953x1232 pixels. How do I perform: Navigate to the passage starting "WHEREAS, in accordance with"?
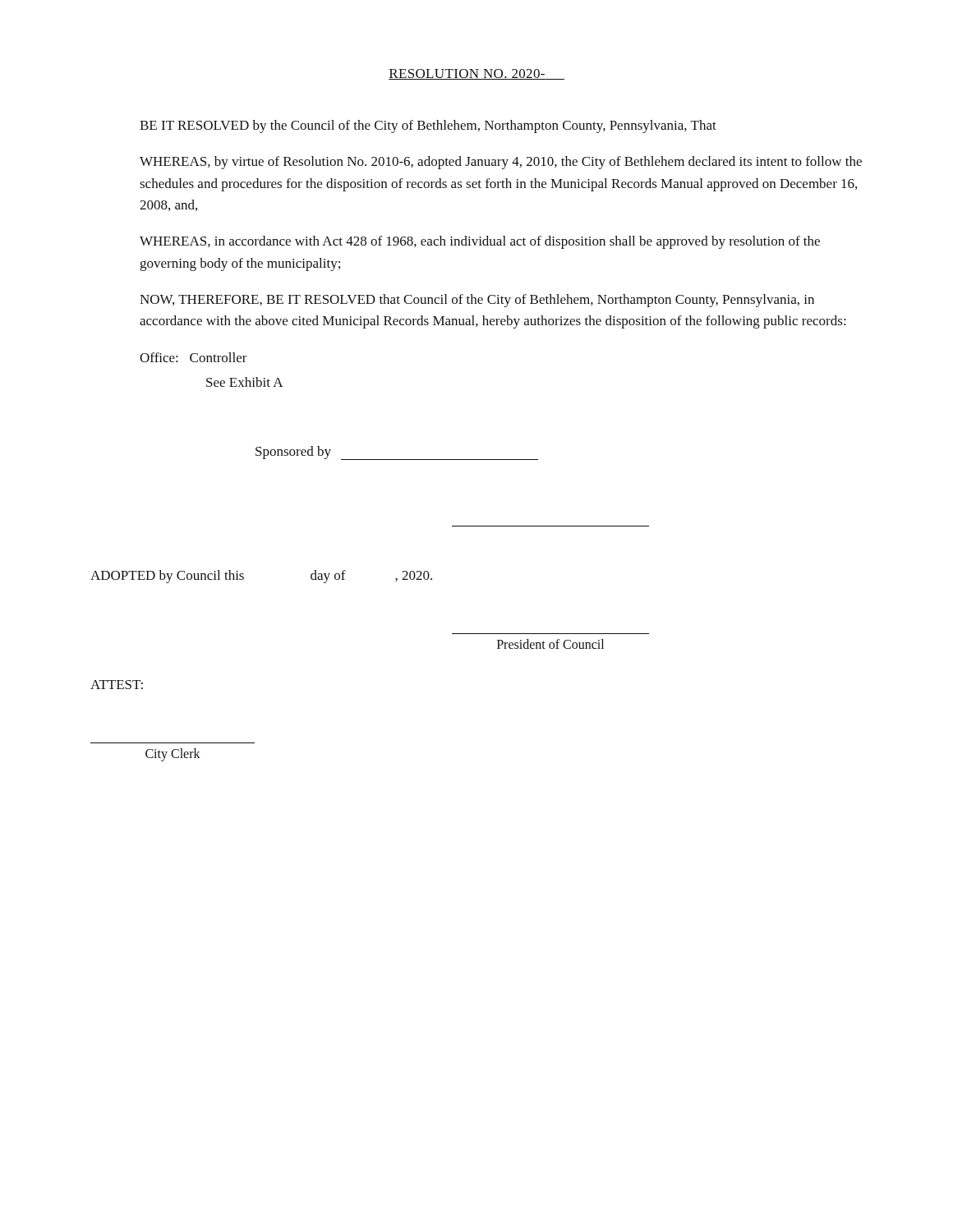pyautogui.click(x=480, y=252)
